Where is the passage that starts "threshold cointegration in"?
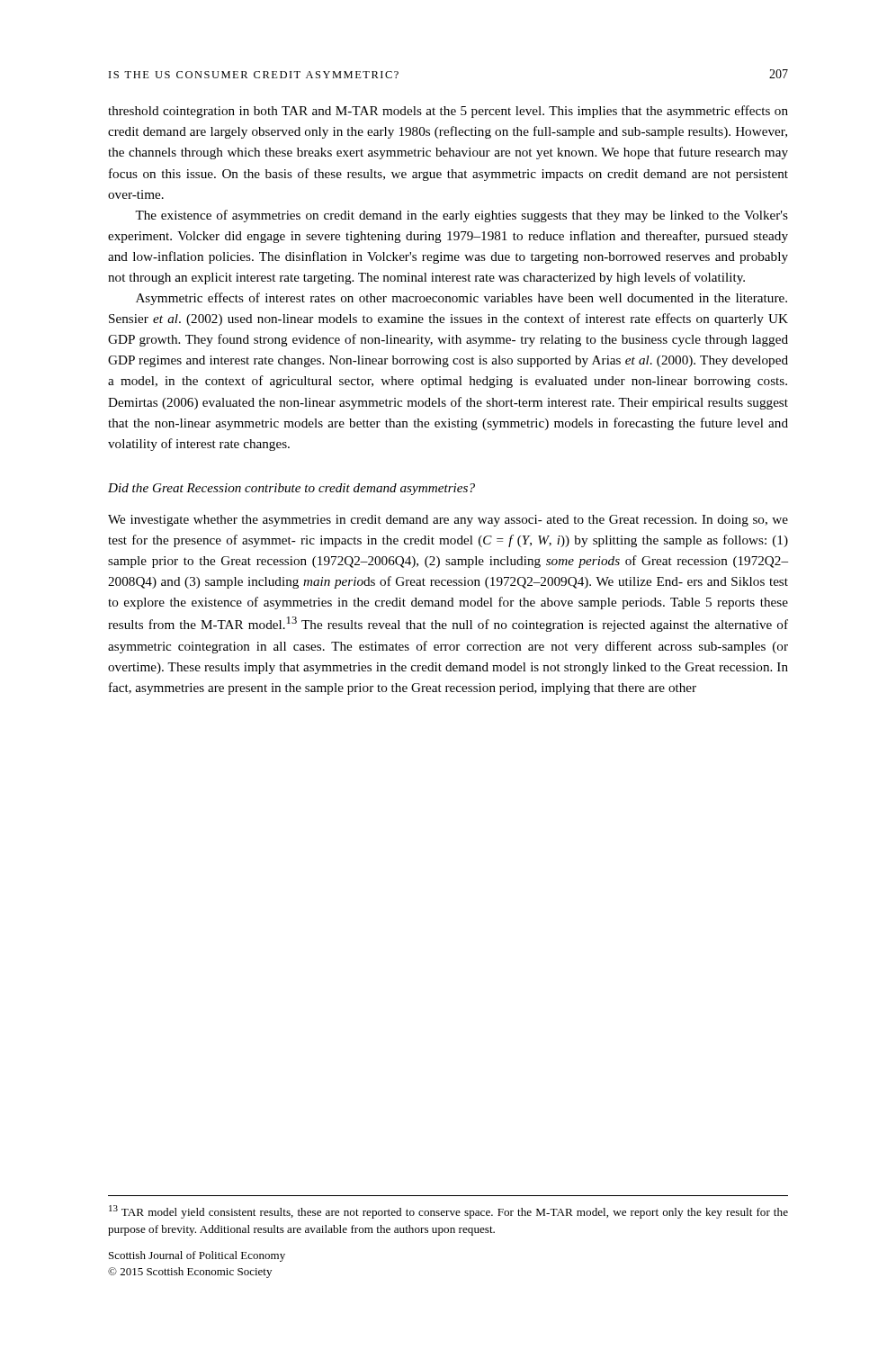The image size is (896, 1350). point(448,152)
